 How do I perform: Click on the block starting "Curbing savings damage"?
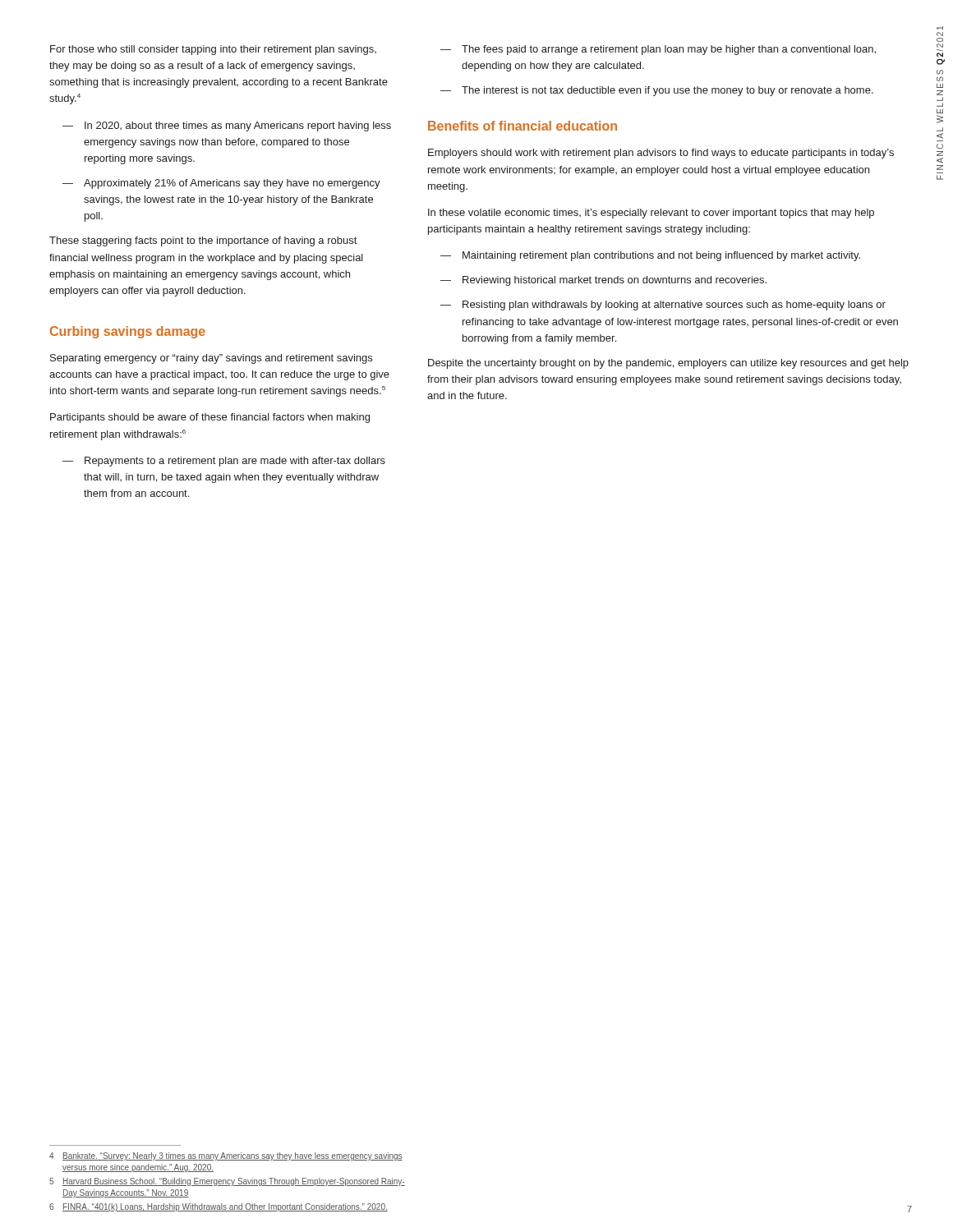click(x=127, y=331)
